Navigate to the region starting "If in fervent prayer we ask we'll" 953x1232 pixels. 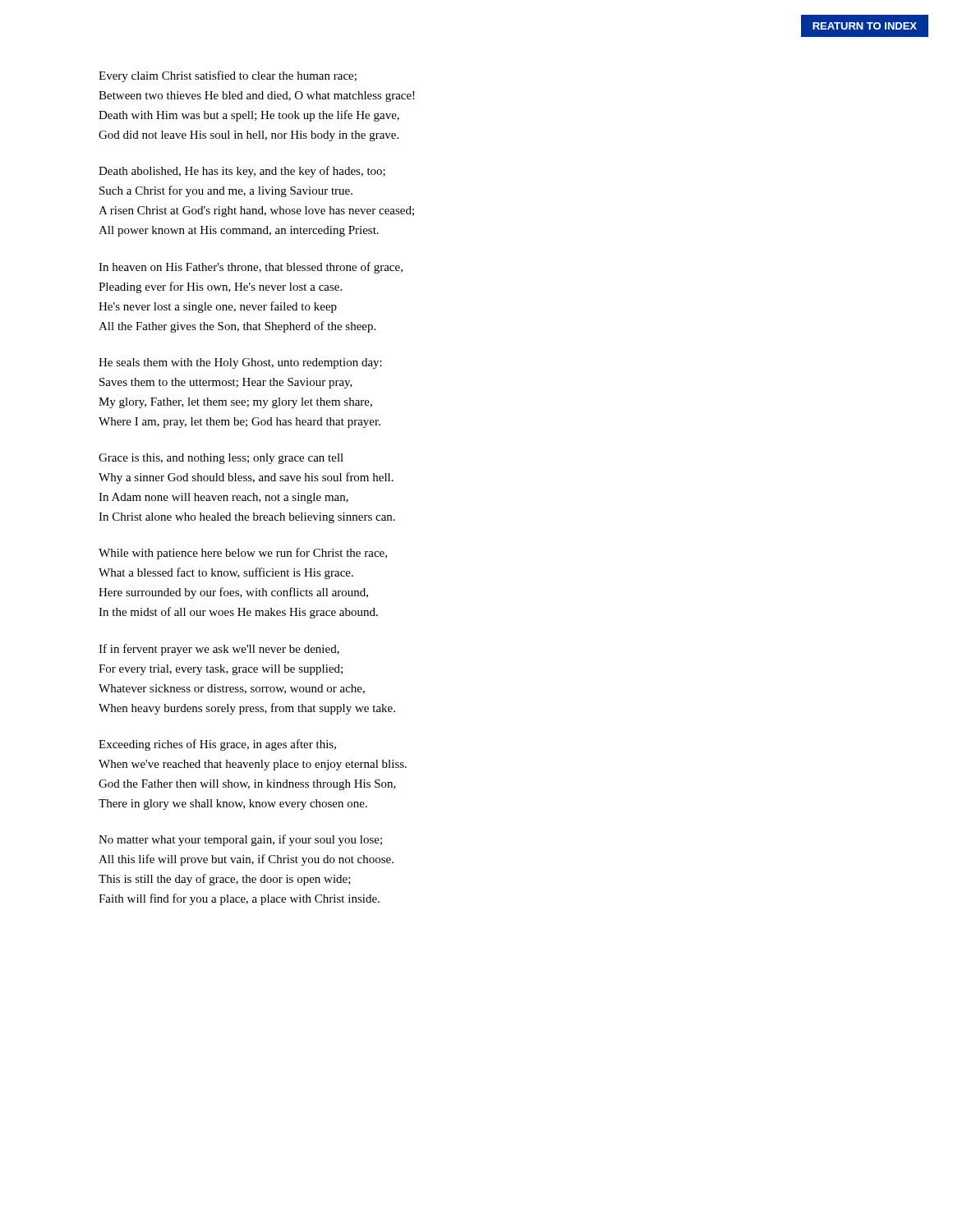(219, 650)
